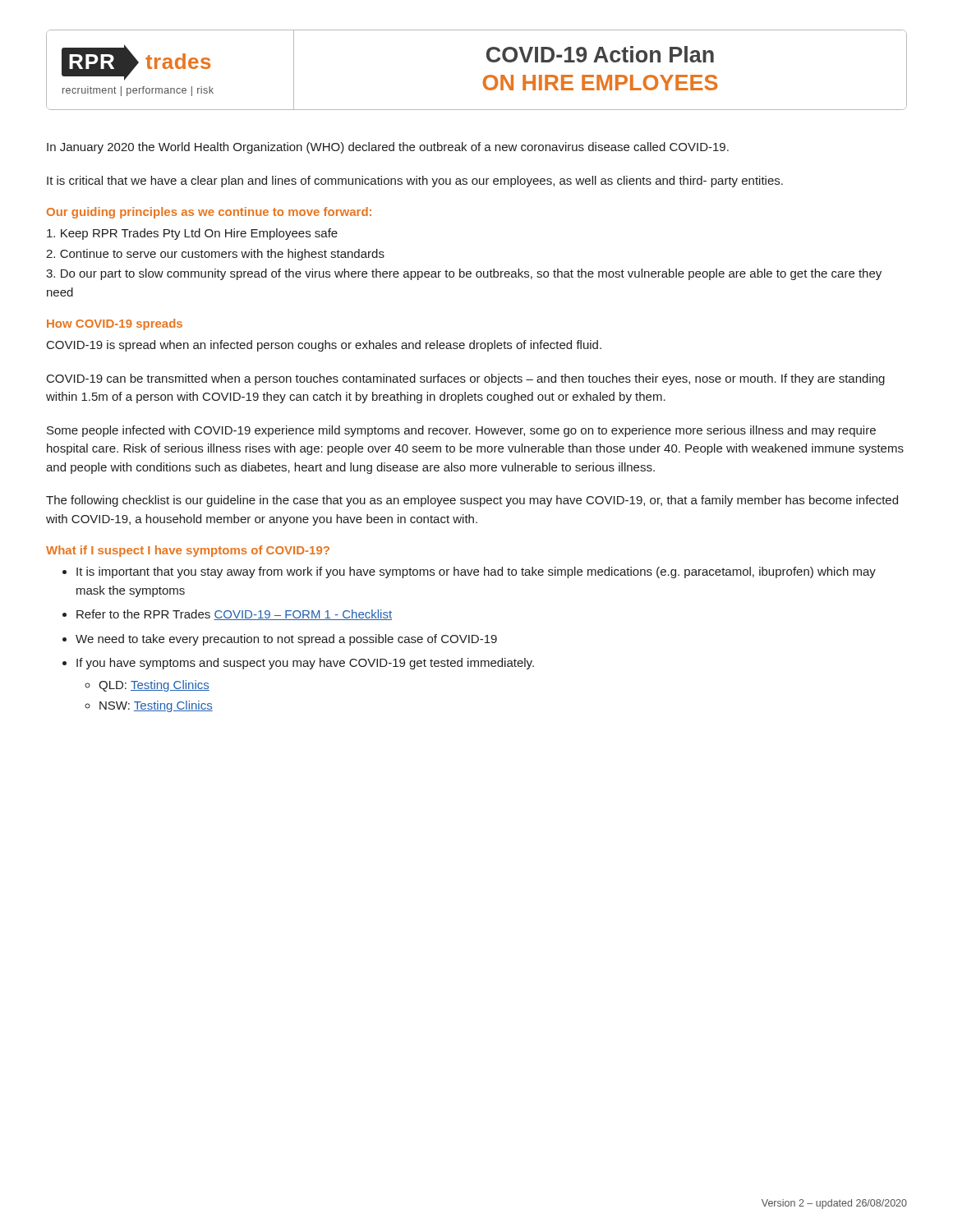Viewport: 953px width, 1232px height.
Task: Navigate to the text starting "It is important that you stay"
Action: click(476, 580)
